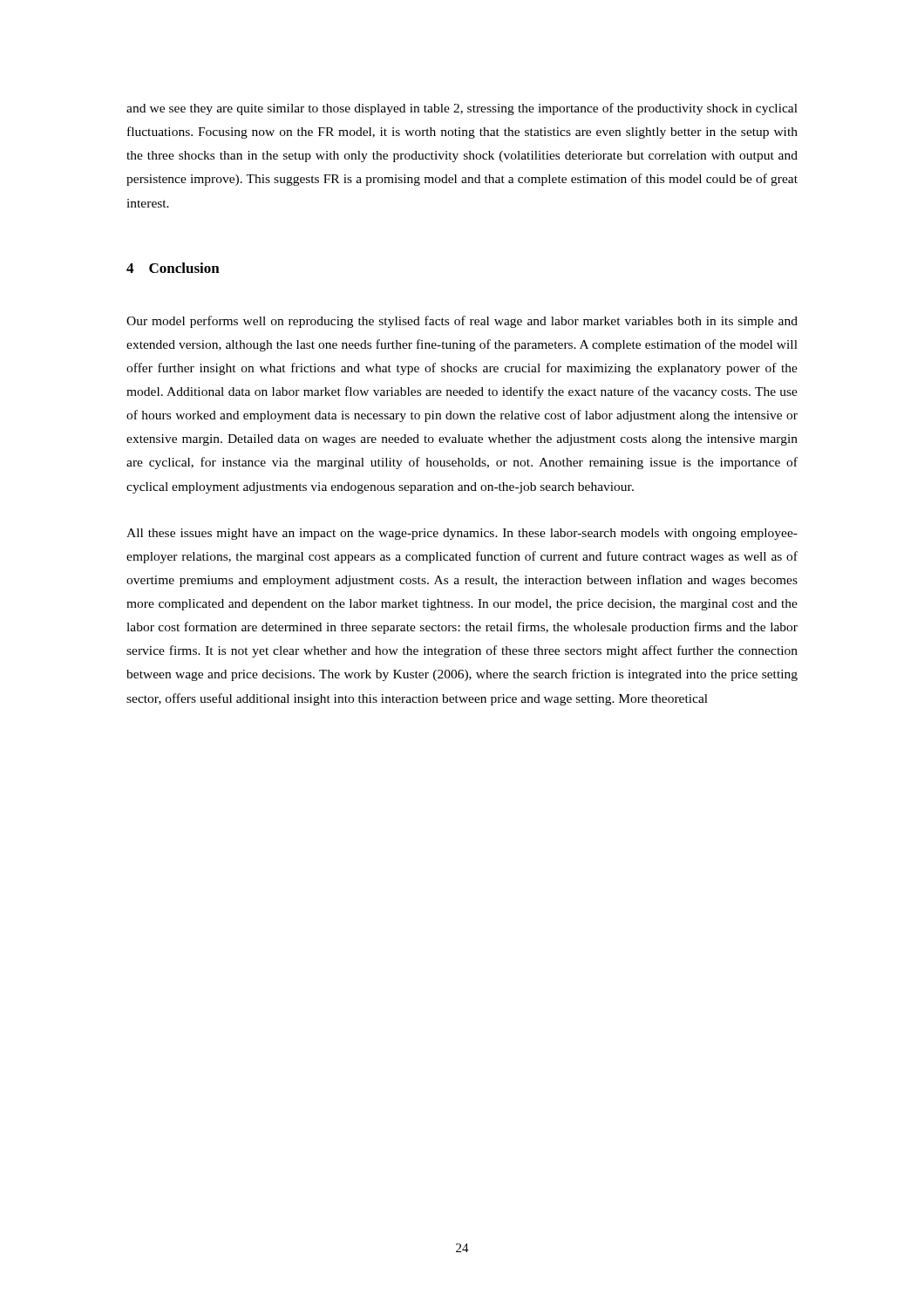Click on the text starting "Our model performs well on reproducing the"
The height and width of the screenshot is (1308, 924).
pos(462,403)
